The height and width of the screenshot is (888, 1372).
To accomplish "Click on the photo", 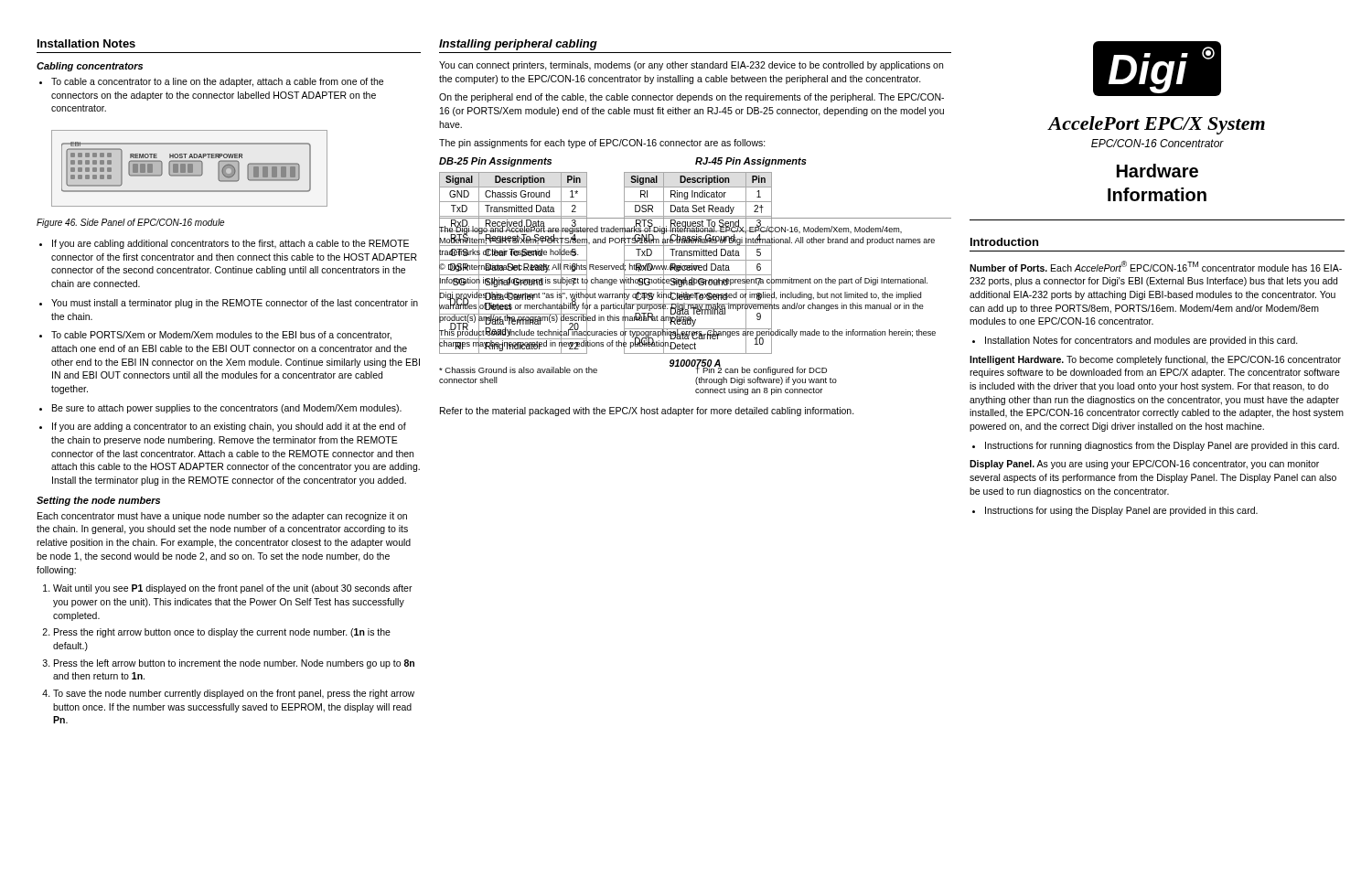I will [236, 168].
